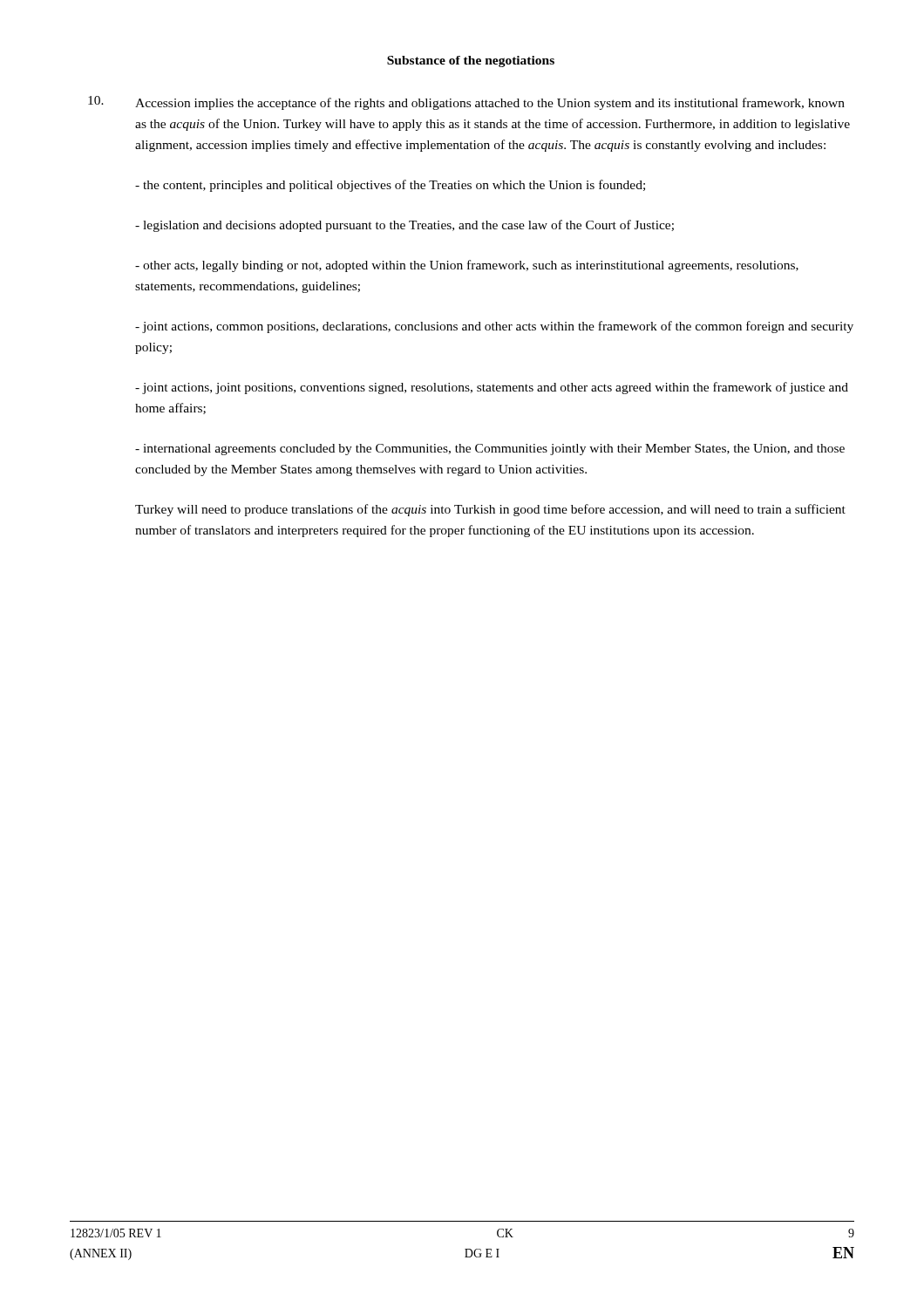Navigate to the block starting "other acts, legally binding or not, adopted"

coord(467,275)
